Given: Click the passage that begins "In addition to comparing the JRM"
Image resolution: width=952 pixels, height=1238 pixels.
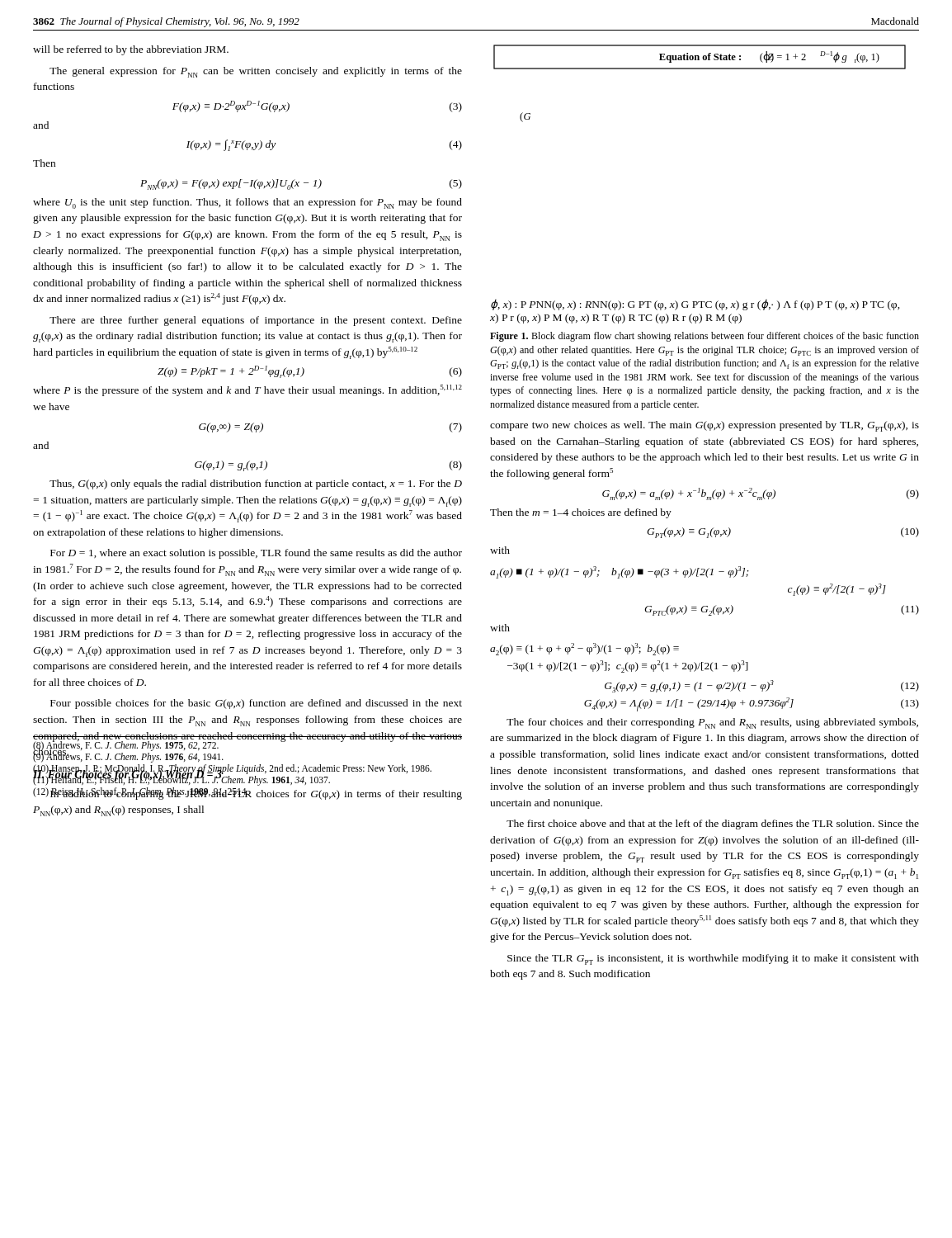Looking at the screenshot, I should coord(248,802).
